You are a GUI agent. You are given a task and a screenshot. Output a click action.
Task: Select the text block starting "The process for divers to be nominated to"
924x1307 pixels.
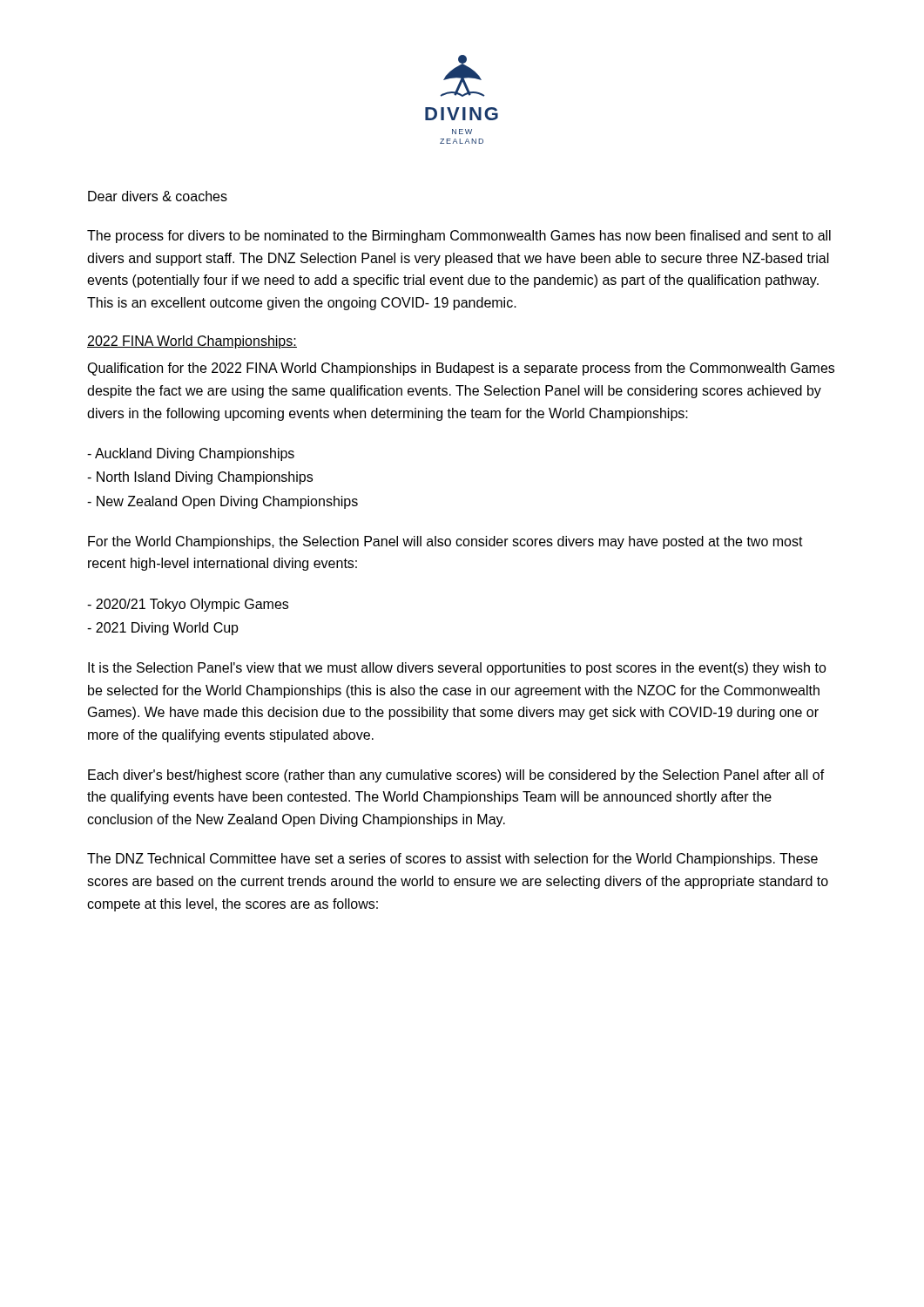coord(459,269)
